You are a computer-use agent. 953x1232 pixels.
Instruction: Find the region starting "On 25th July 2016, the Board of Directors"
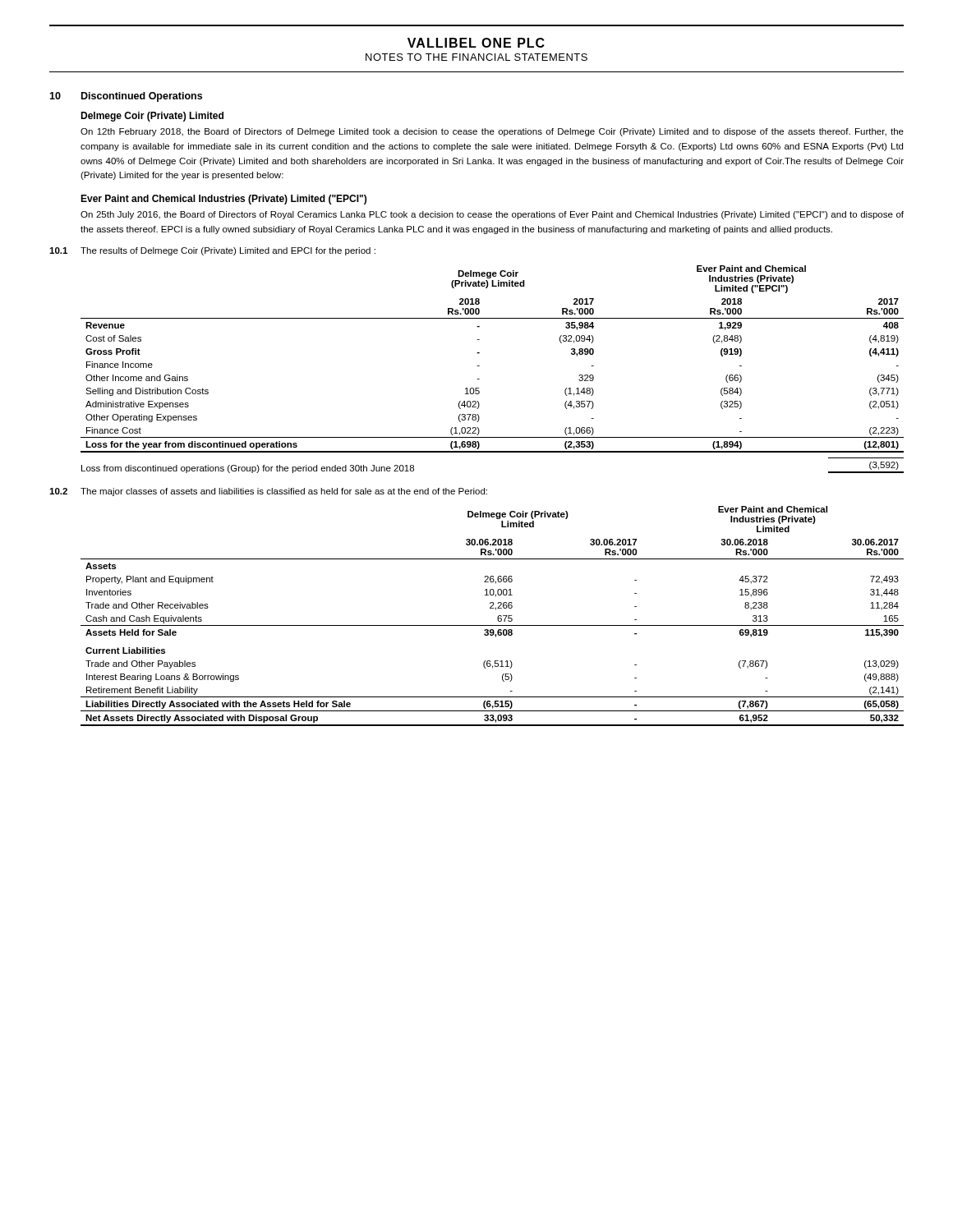(492, 222)
